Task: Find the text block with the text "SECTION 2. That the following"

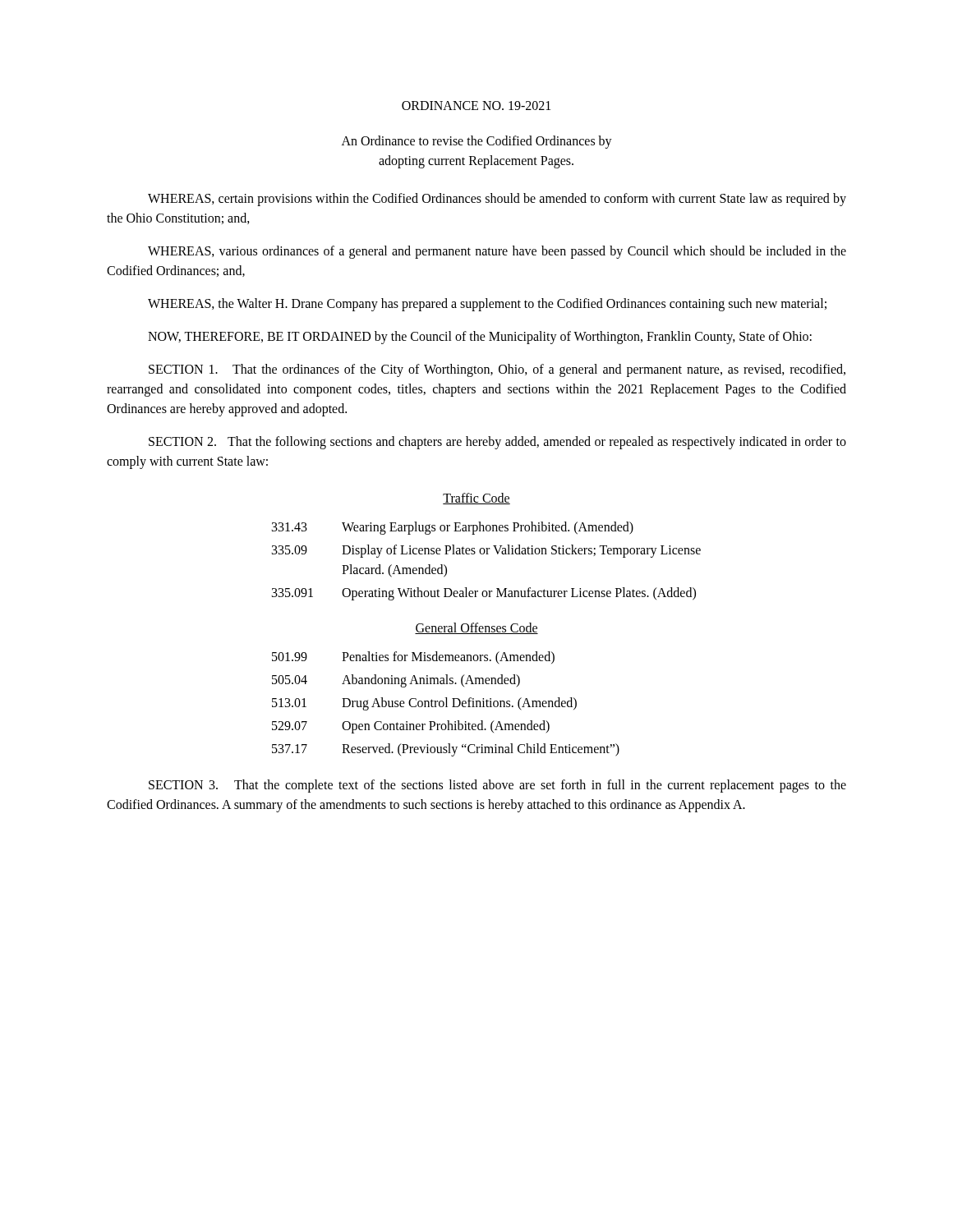Action: (x=476, y=451)
